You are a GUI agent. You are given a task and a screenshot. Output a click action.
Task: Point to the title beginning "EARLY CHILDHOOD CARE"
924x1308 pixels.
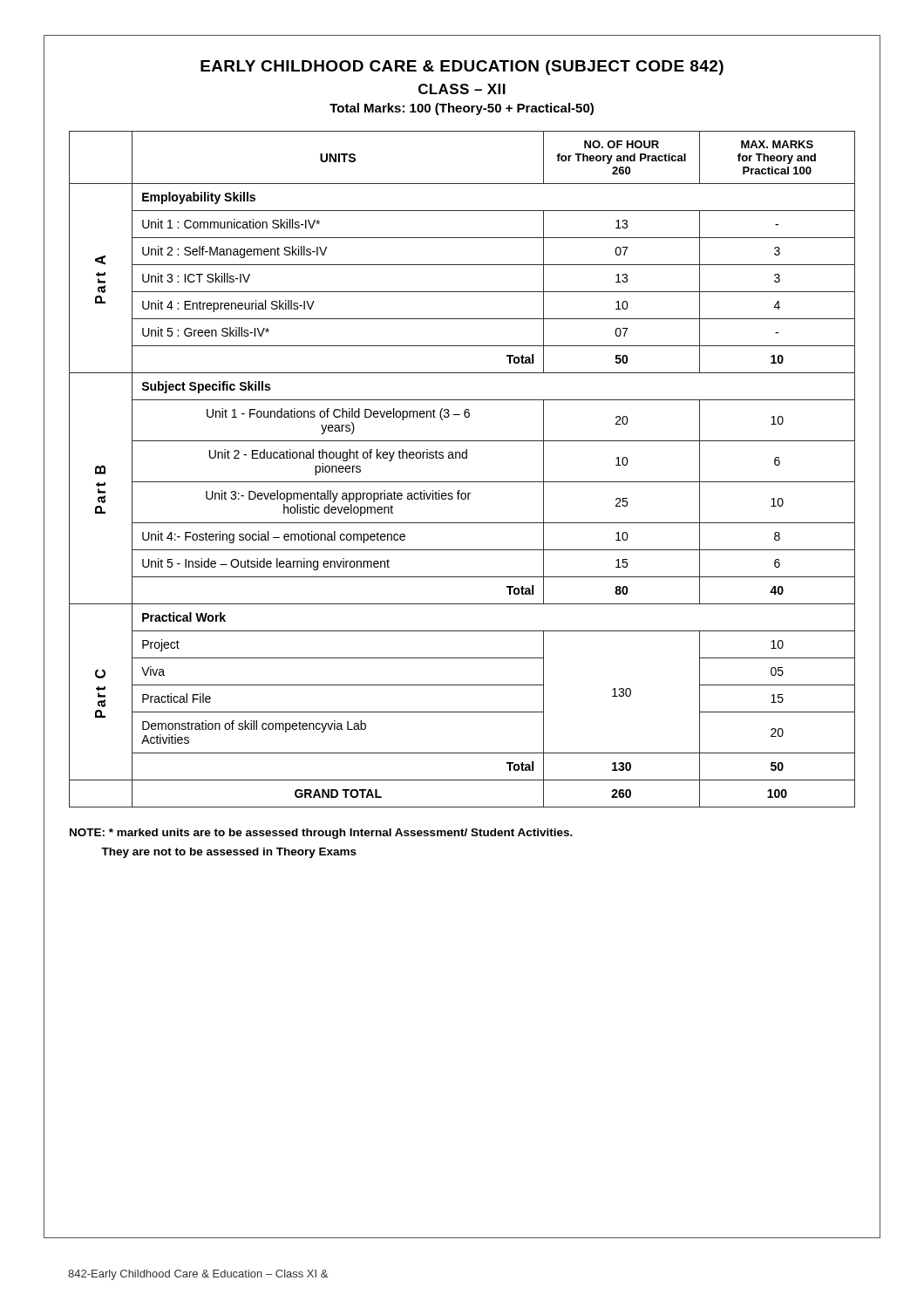(462, 66)
